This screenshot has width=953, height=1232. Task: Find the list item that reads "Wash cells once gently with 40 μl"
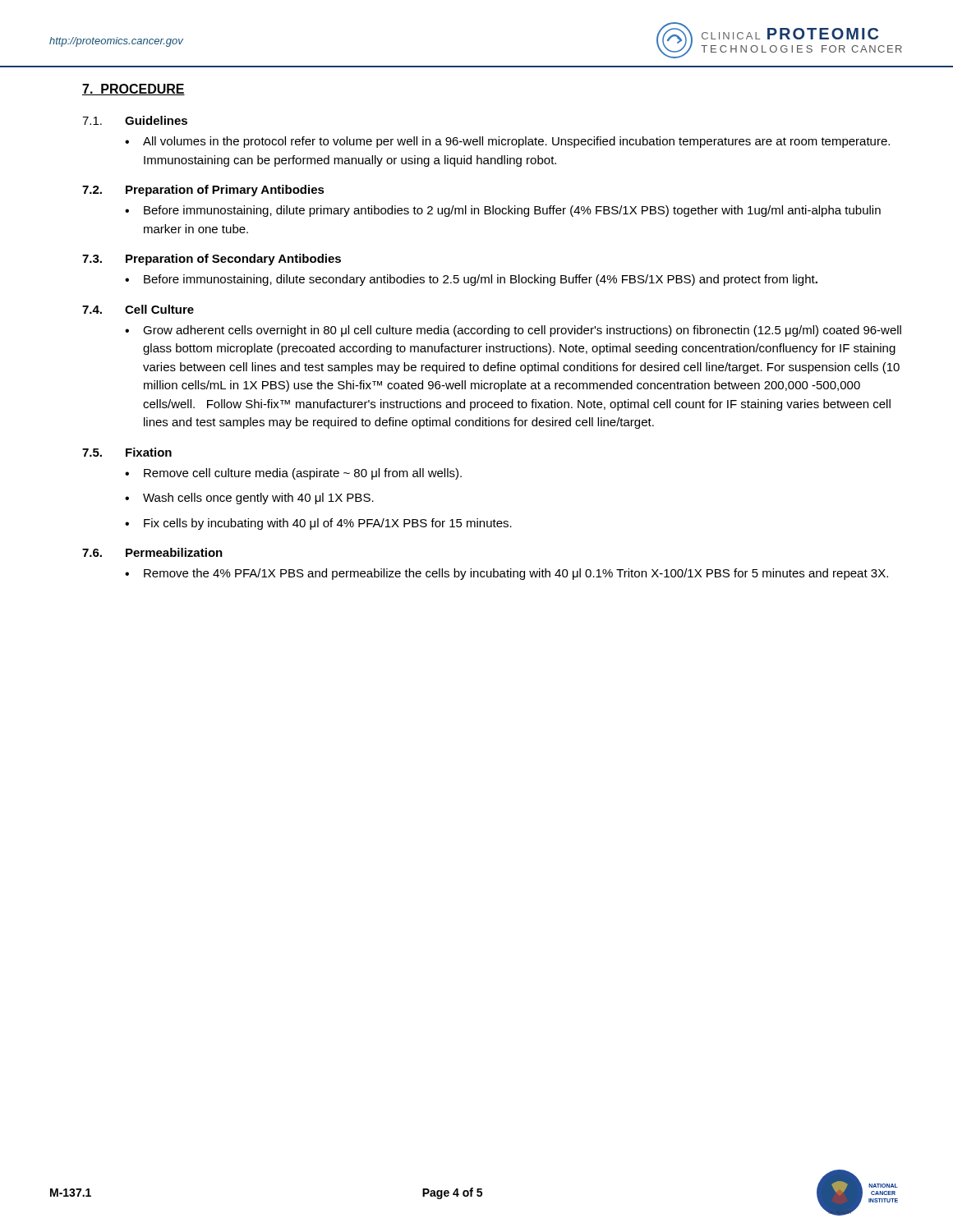[x=259, y=497]
